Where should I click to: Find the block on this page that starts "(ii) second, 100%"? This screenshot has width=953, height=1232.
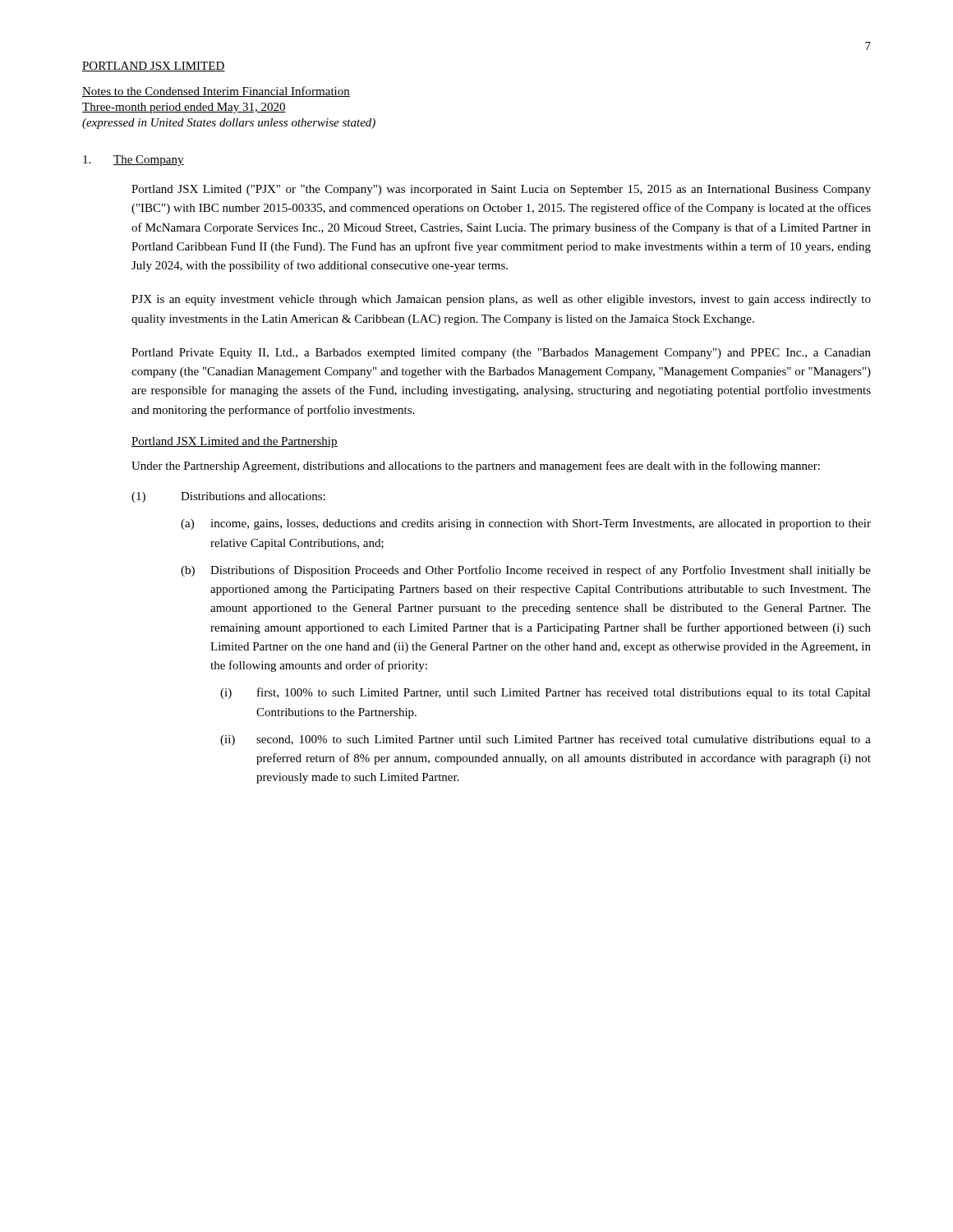[x=545, y=759]
